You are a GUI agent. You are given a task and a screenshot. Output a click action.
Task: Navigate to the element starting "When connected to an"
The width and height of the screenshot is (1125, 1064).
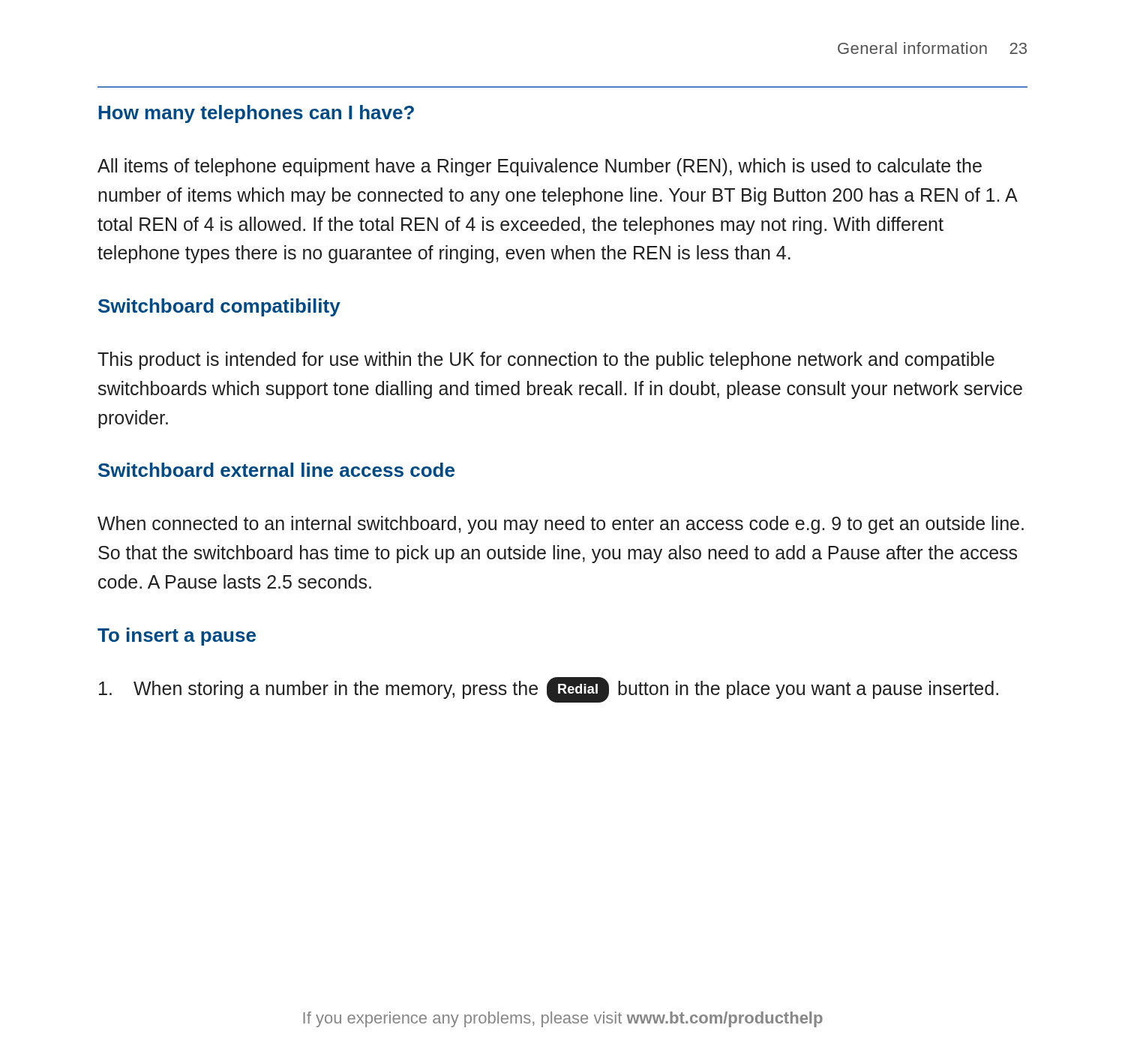[562, 553]
